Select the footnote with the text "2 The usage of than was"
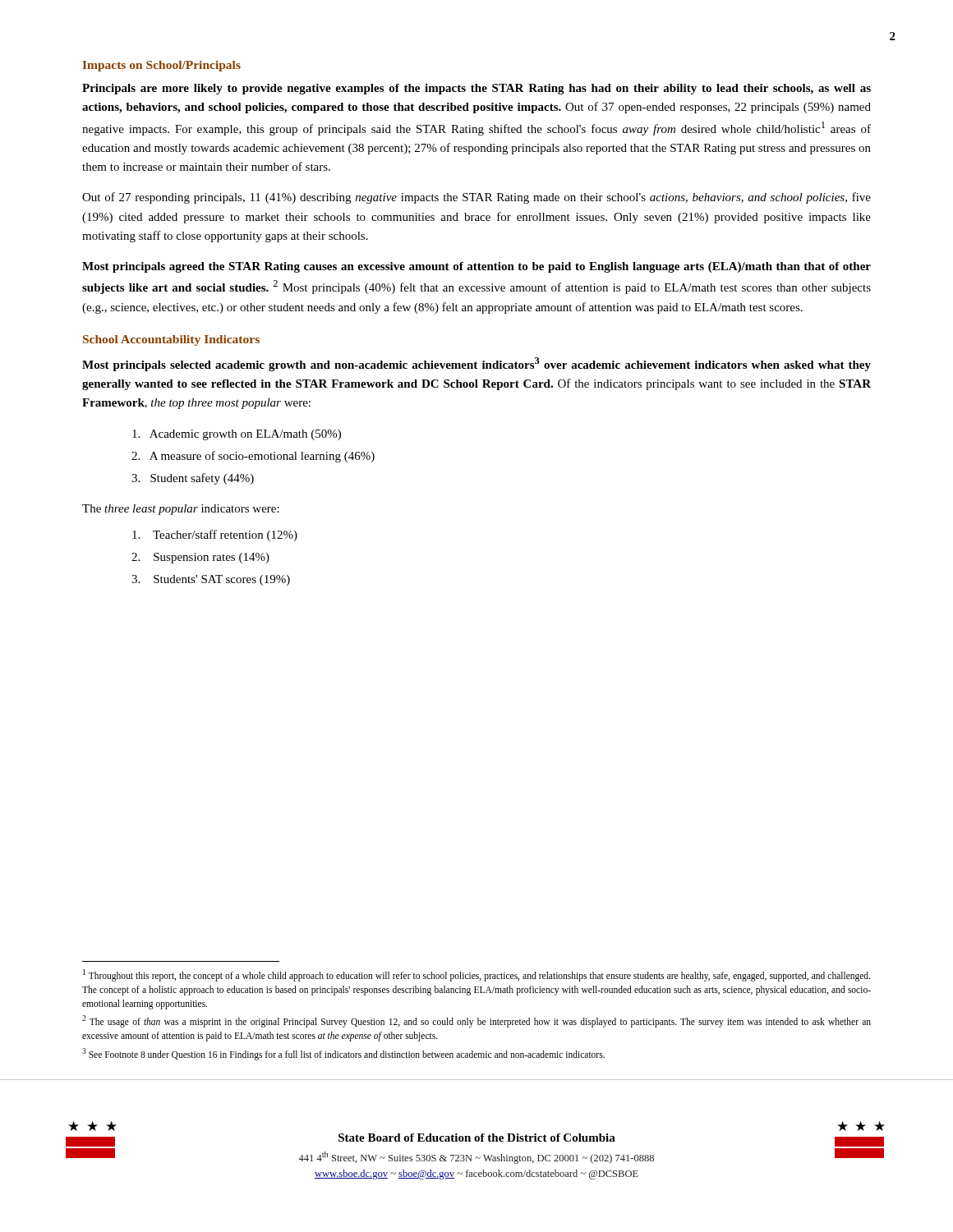953x1232 pixels. [x=476, y=1027]
